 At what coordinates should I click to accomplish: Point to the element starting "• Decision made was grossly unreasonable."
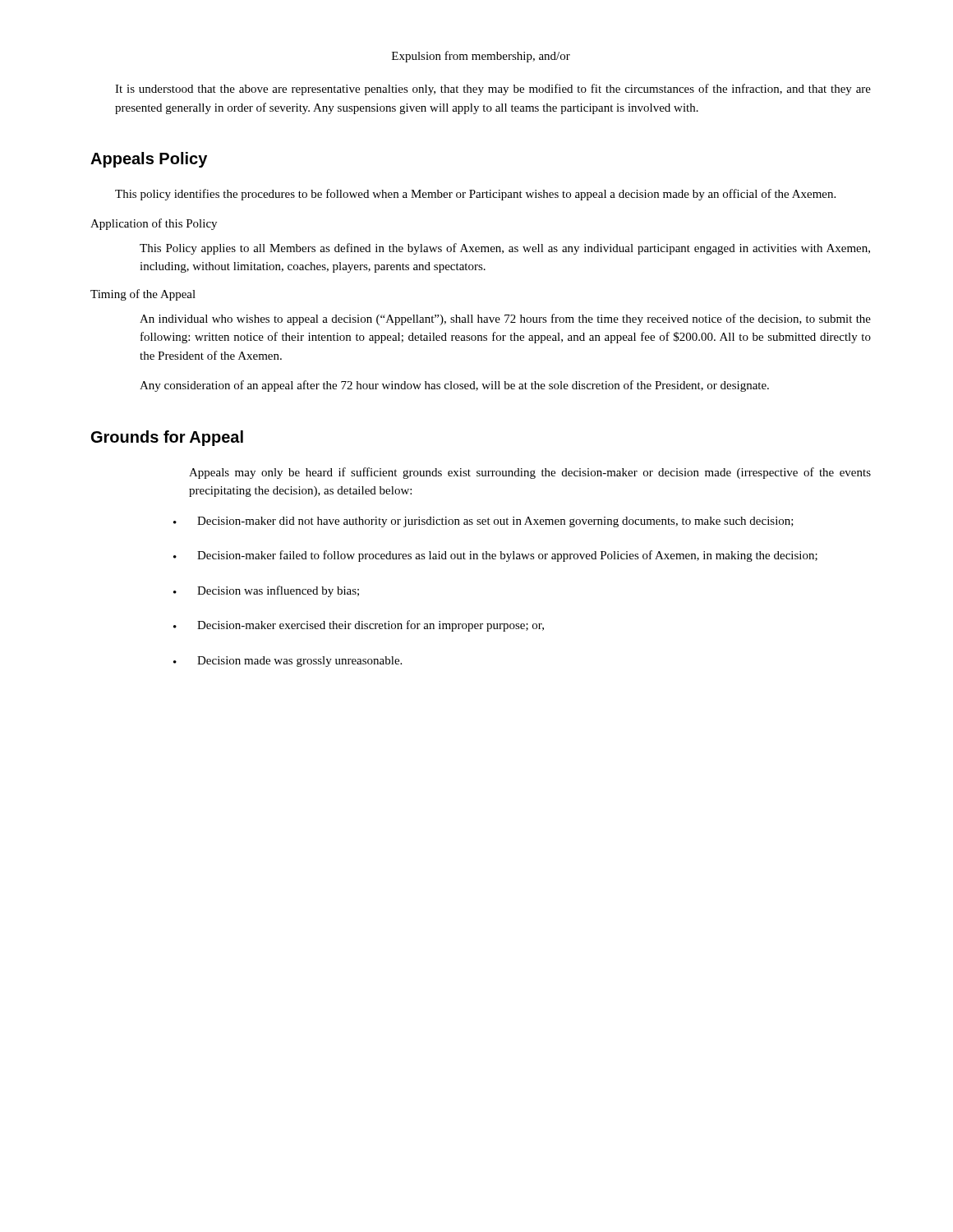(288, 662)
